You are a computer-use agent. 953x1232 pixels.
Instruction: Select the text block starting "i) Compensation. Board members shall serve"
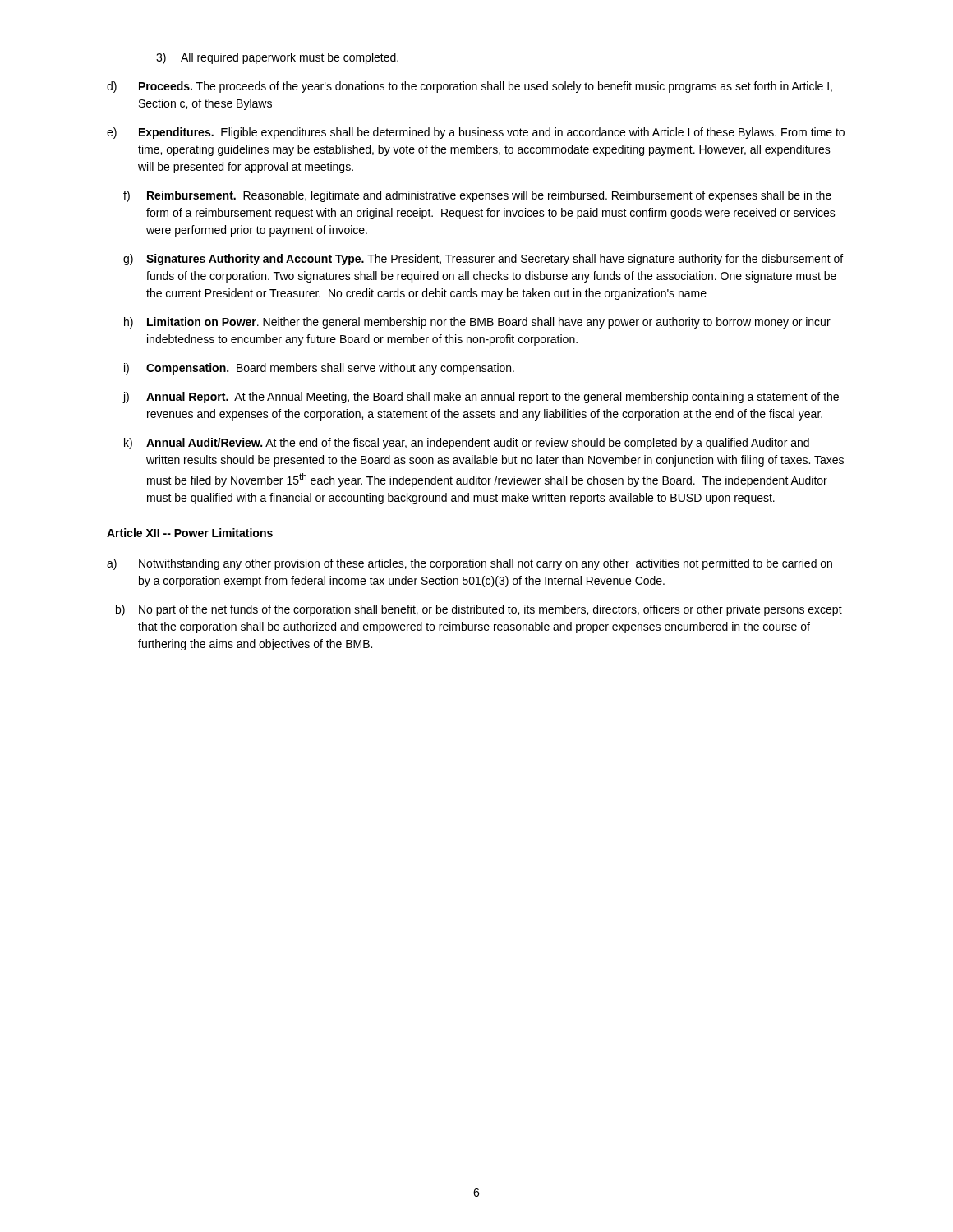319,368
